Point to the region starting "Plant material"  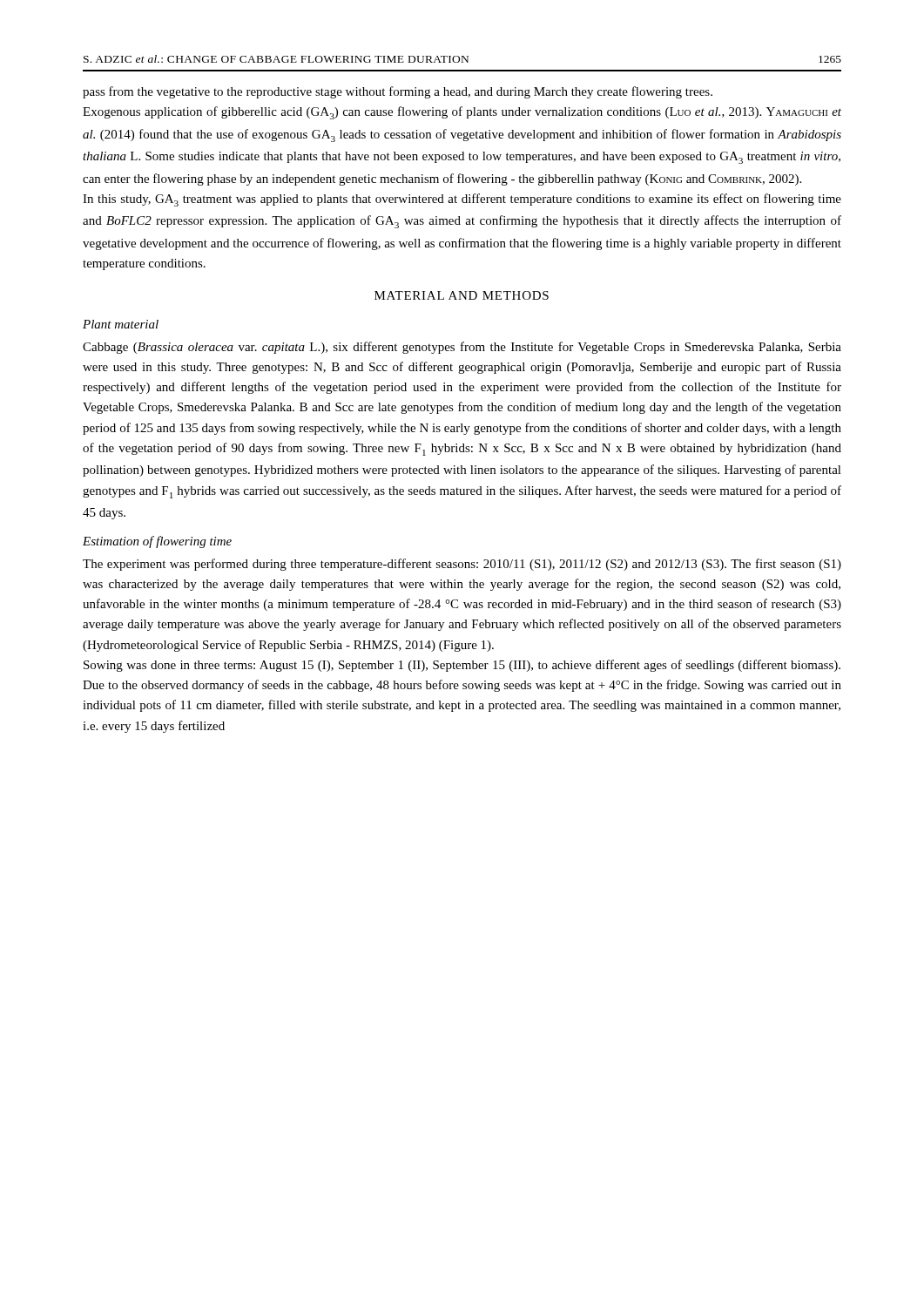pos(121,325)
